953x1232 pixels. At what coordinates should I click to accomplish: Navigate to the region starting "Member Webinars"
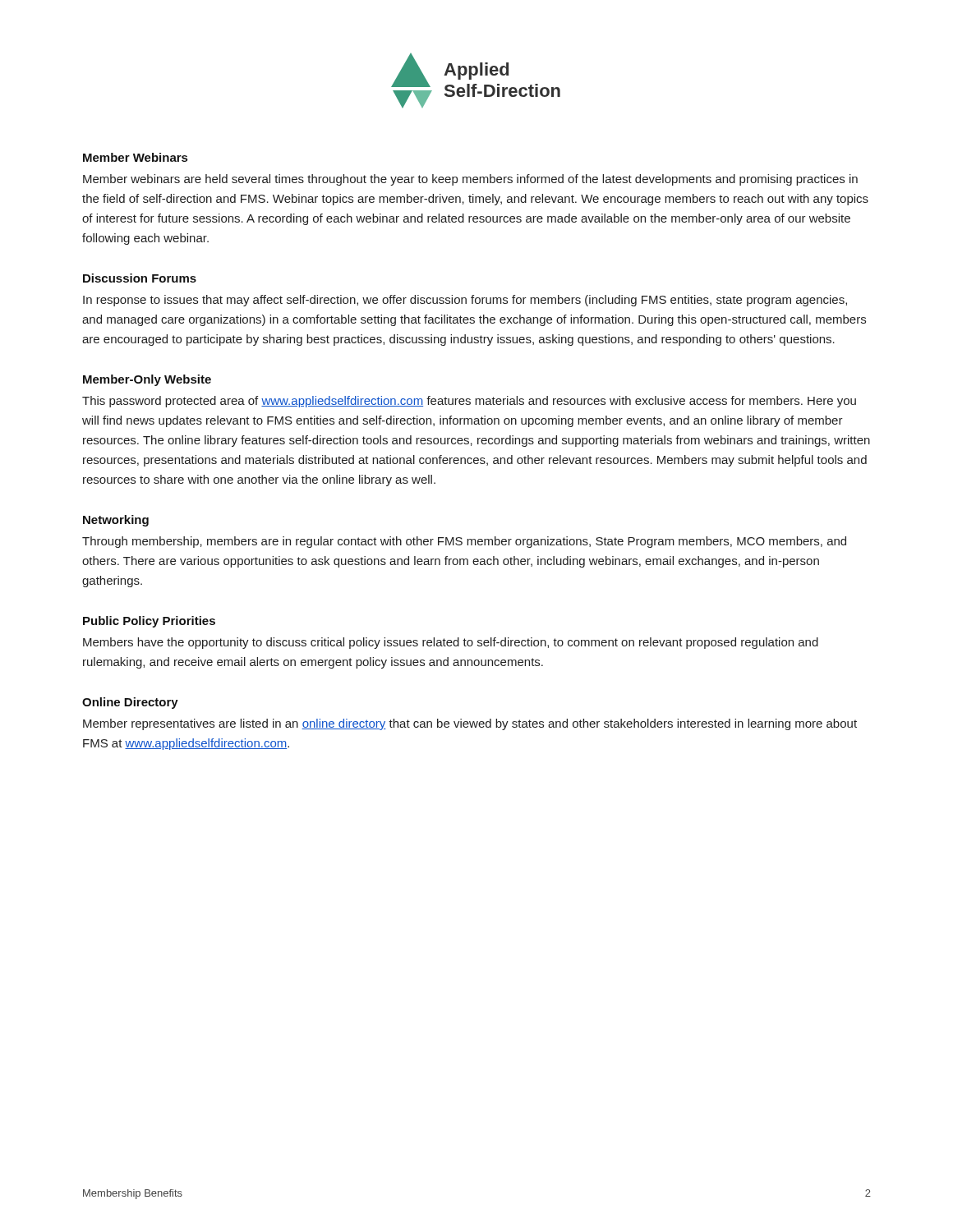[x=135, y=157]
